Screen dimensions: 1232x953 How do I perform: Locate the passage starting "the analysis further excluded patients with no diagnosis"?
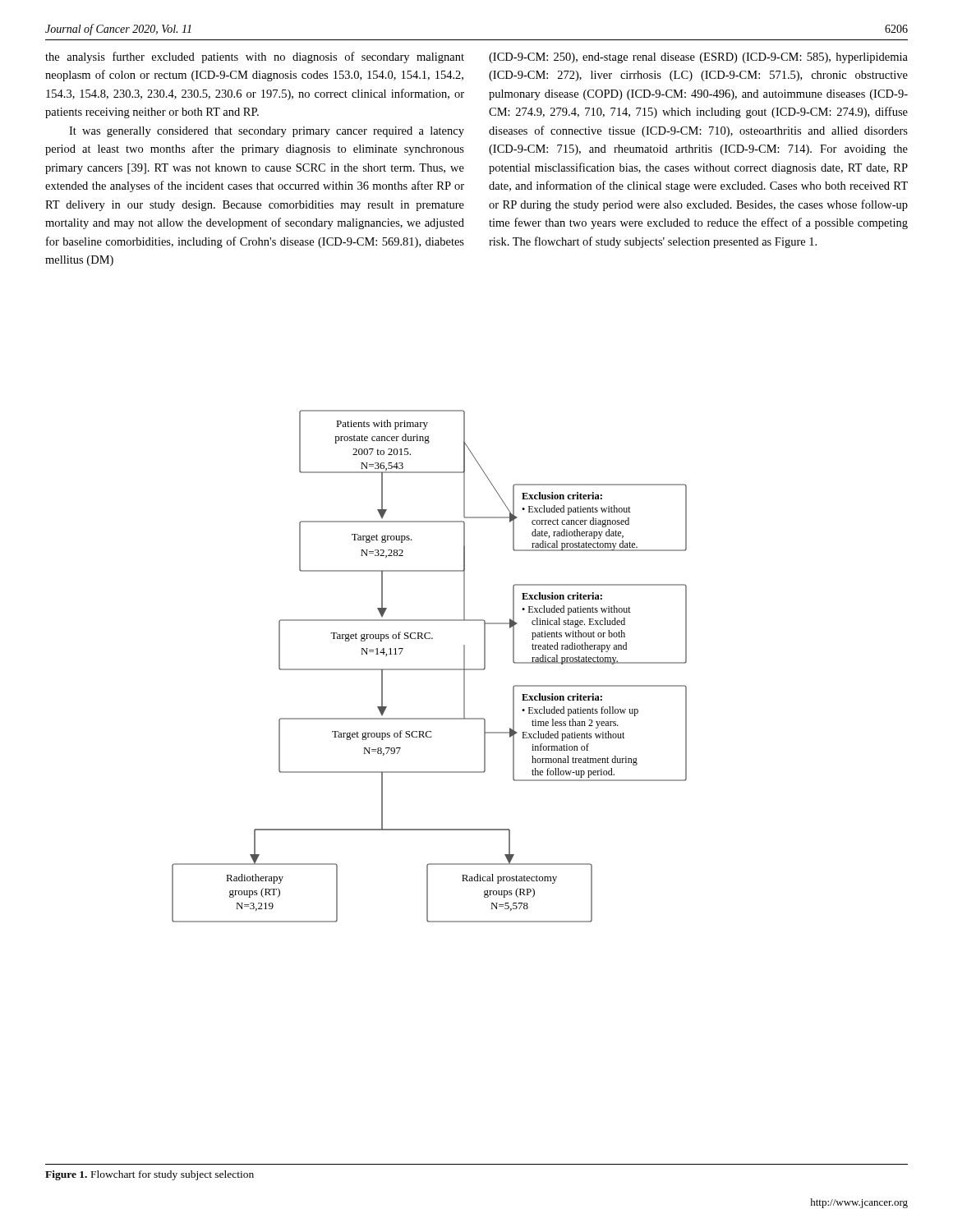[x=255, y=158]
